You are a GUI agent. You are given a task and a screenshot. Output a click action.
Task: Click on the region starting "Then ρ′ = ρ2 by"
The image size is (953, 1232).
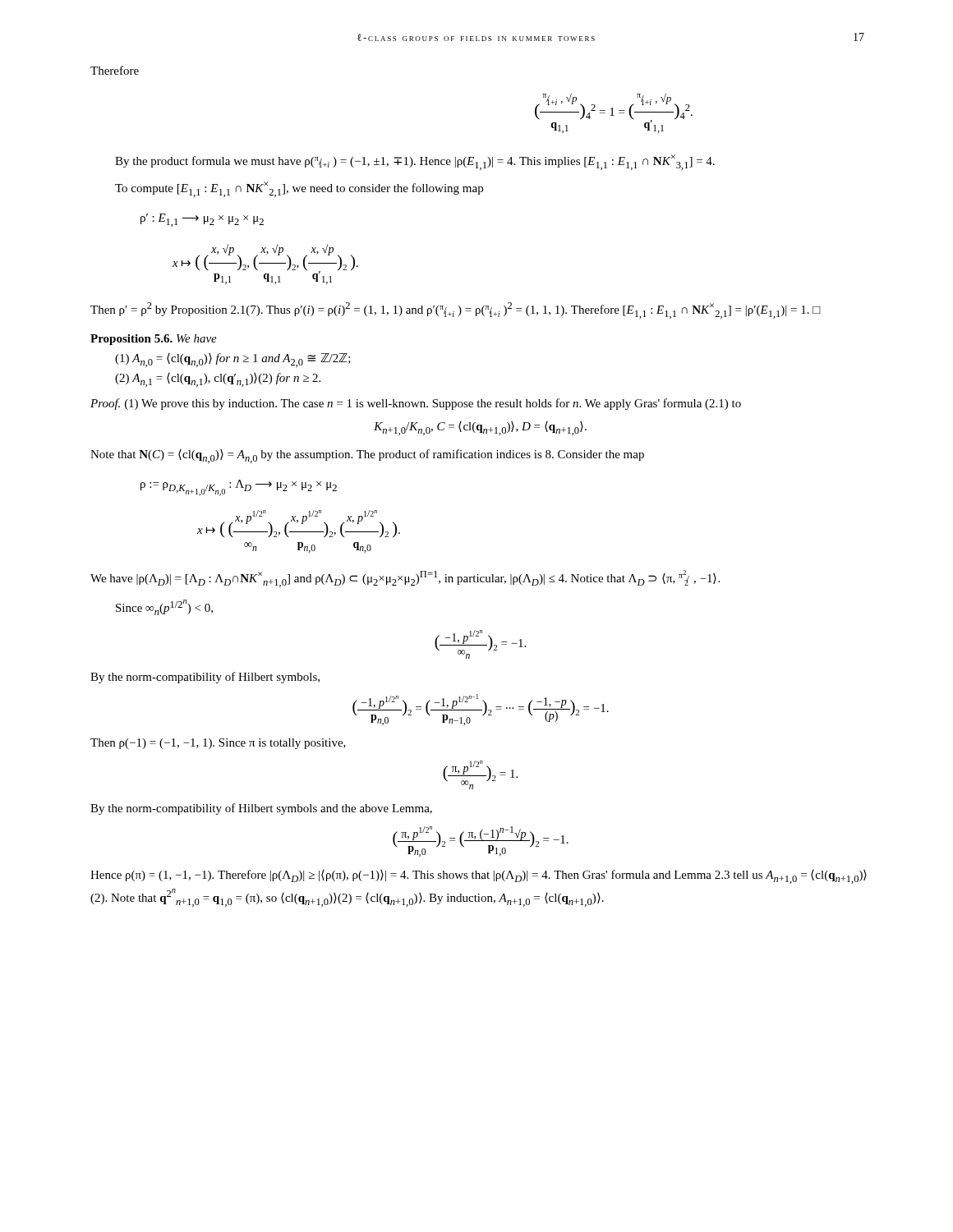coord(455,310)
